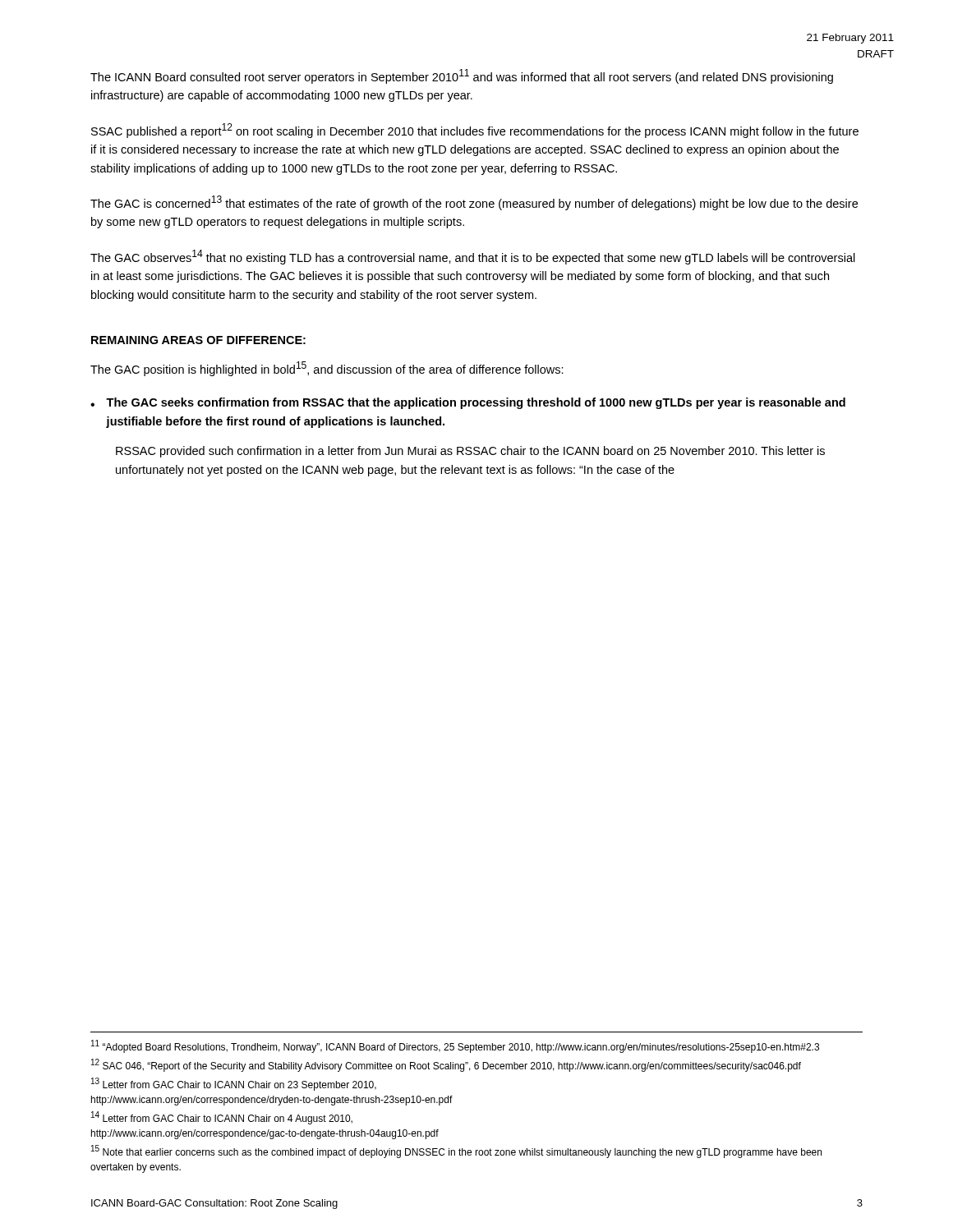Find the footnote that reads "11 “Adopted Board Resolutions,"
This screenshot has height=1232, width=953.
coord(455,1046)
